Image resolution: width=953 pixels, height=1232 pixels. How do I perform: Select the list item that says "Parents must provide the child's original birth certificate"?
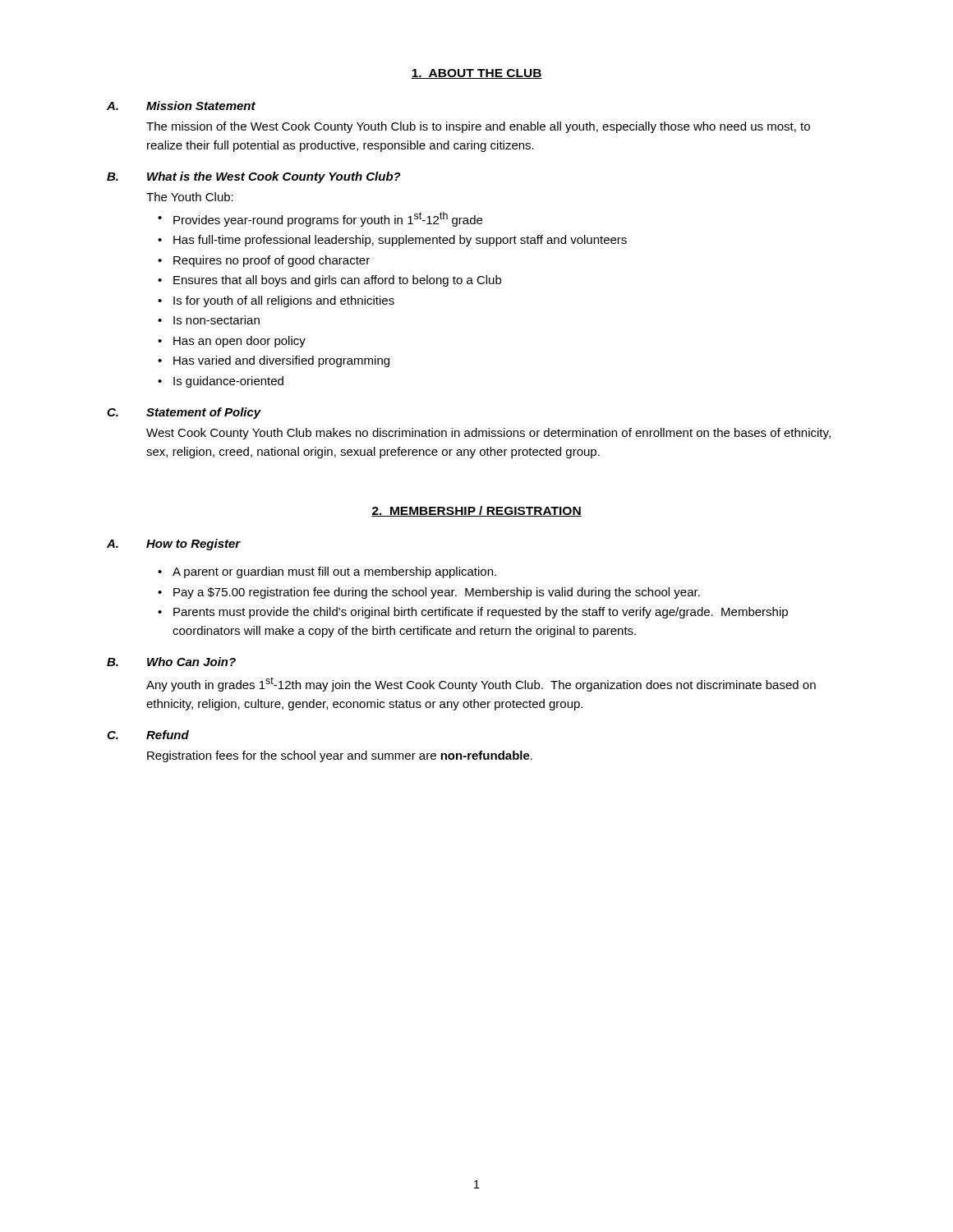click(x=480, y=621)
